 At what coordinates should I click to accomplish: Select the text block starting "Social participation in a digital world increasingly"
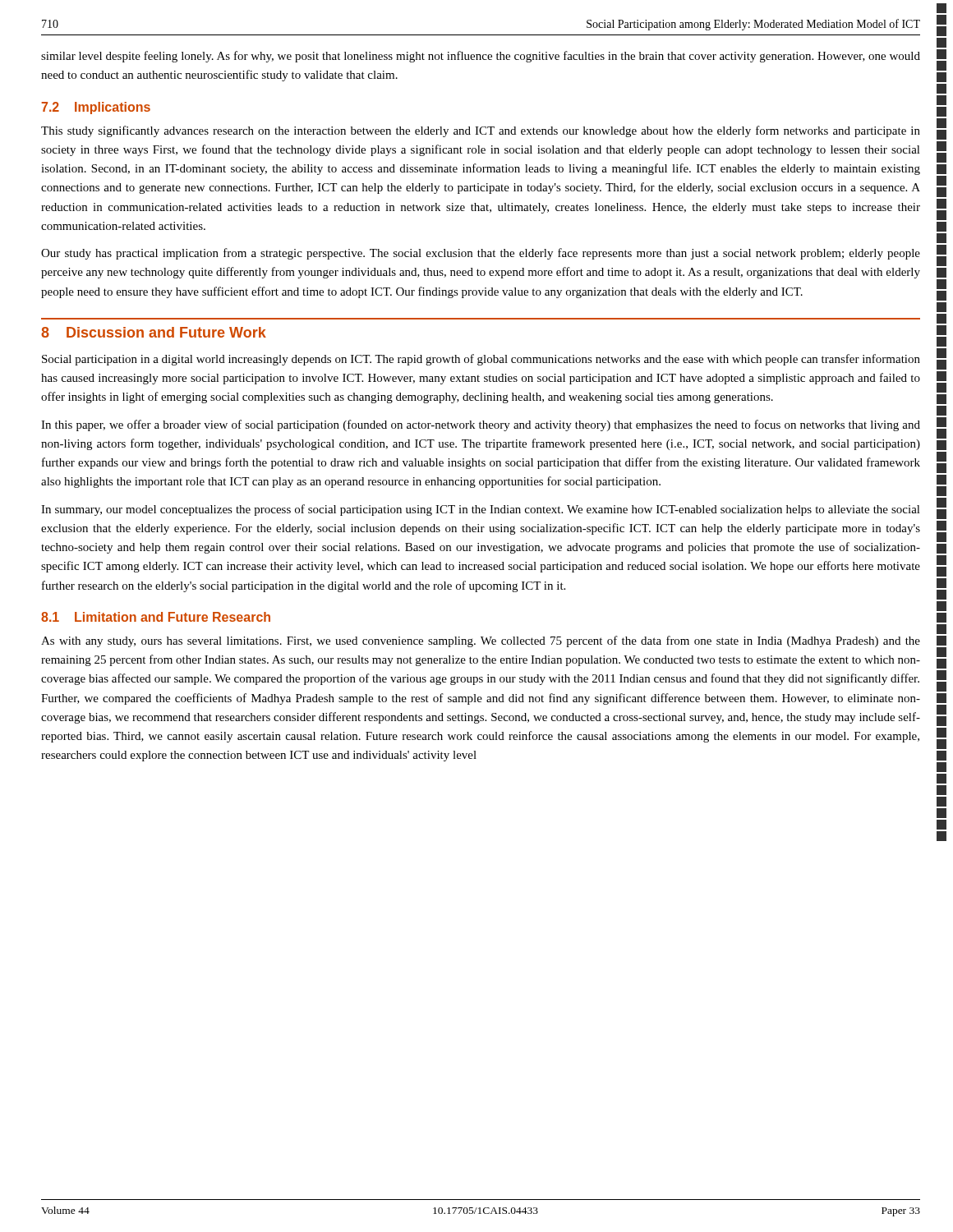(481, 378)
